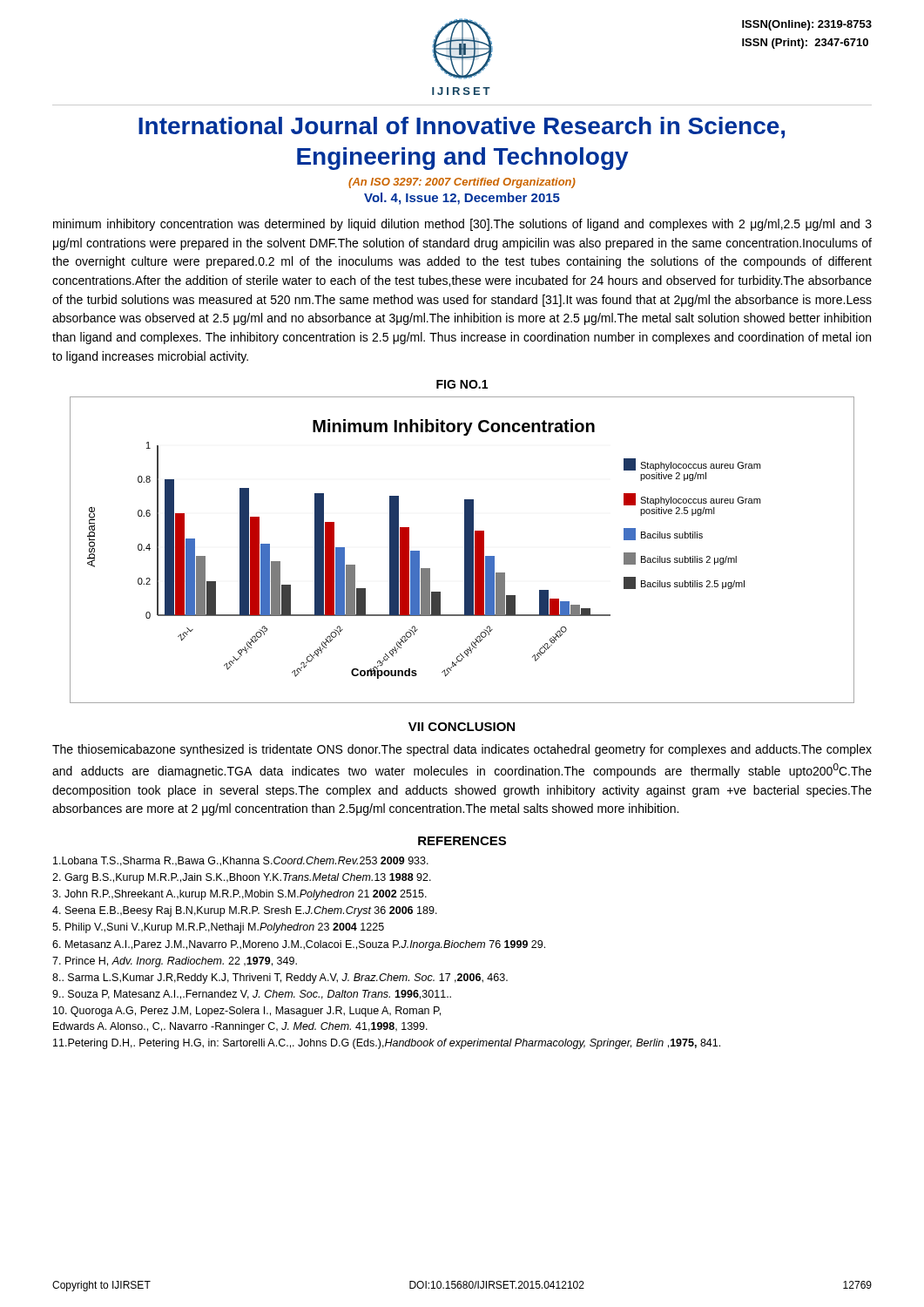Navigate to the text starting "The thiosemicabazone synthesized"
This screenshot has height=1307, width=924.
462,779
